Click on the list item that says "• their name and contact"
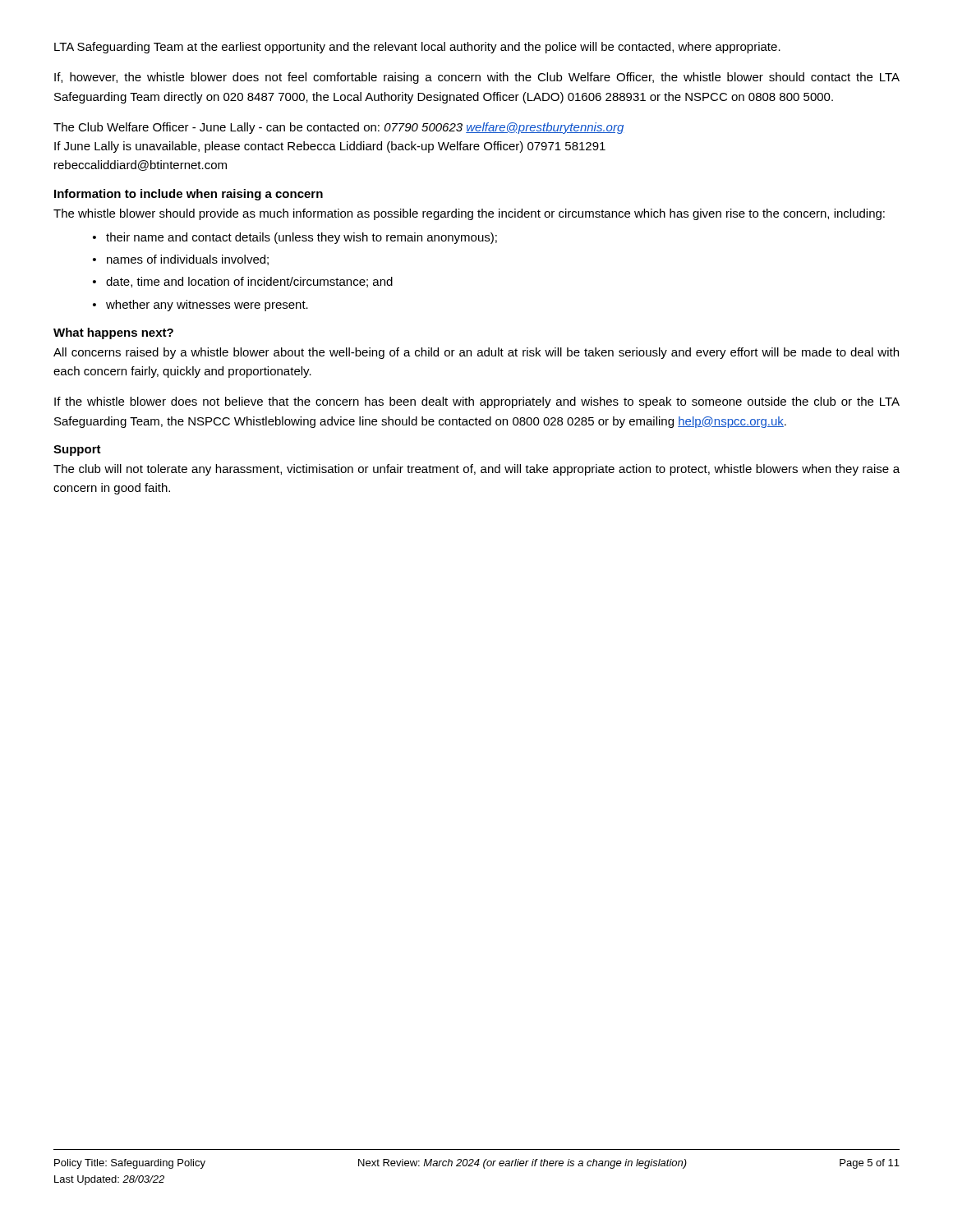This screenshot has width=953, height=1232. (x=491, y=237)
